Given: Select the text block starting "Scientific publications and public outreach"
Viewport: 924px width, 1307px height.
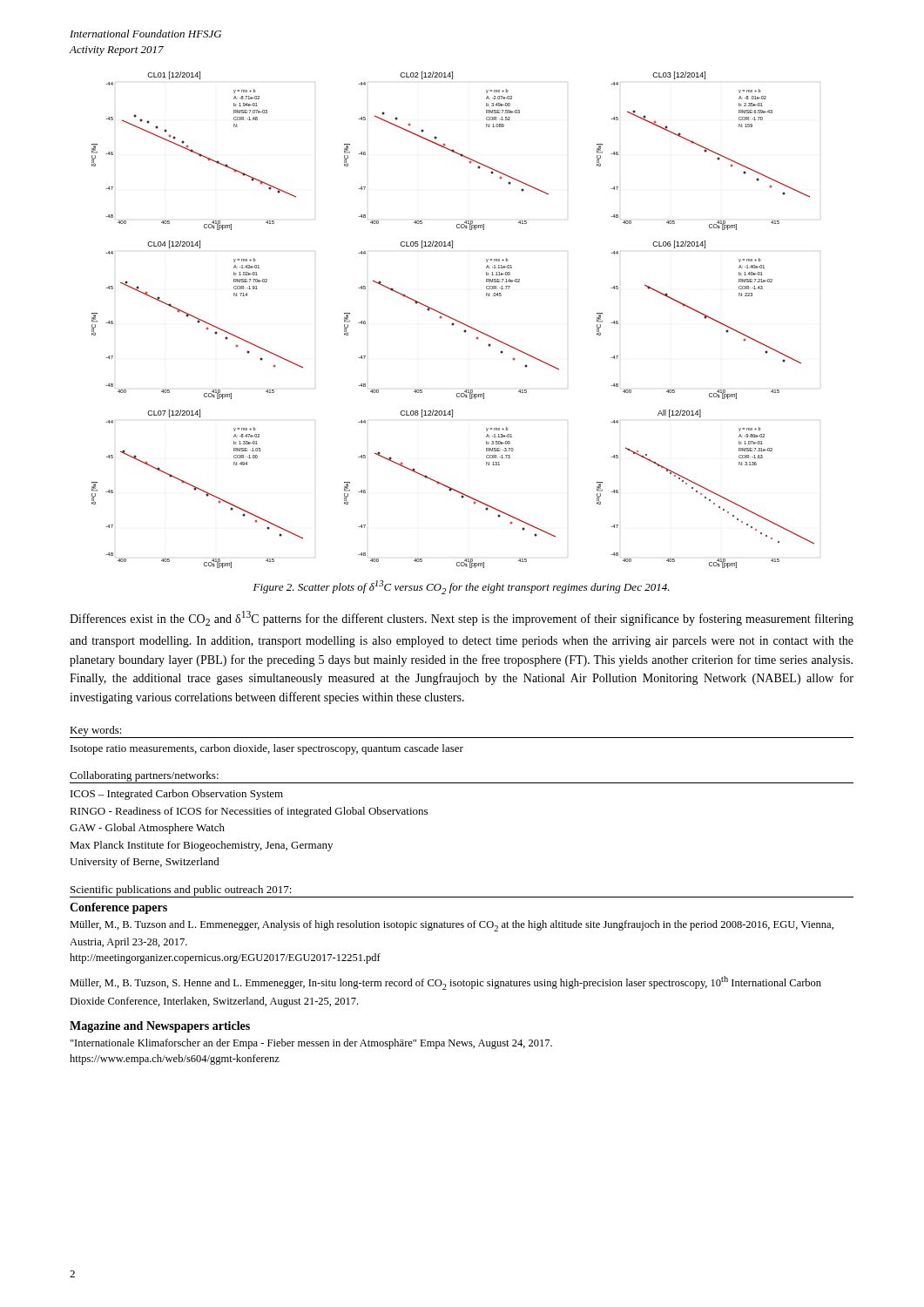Looking at the screenshot, I should click(x=181, y=889).
